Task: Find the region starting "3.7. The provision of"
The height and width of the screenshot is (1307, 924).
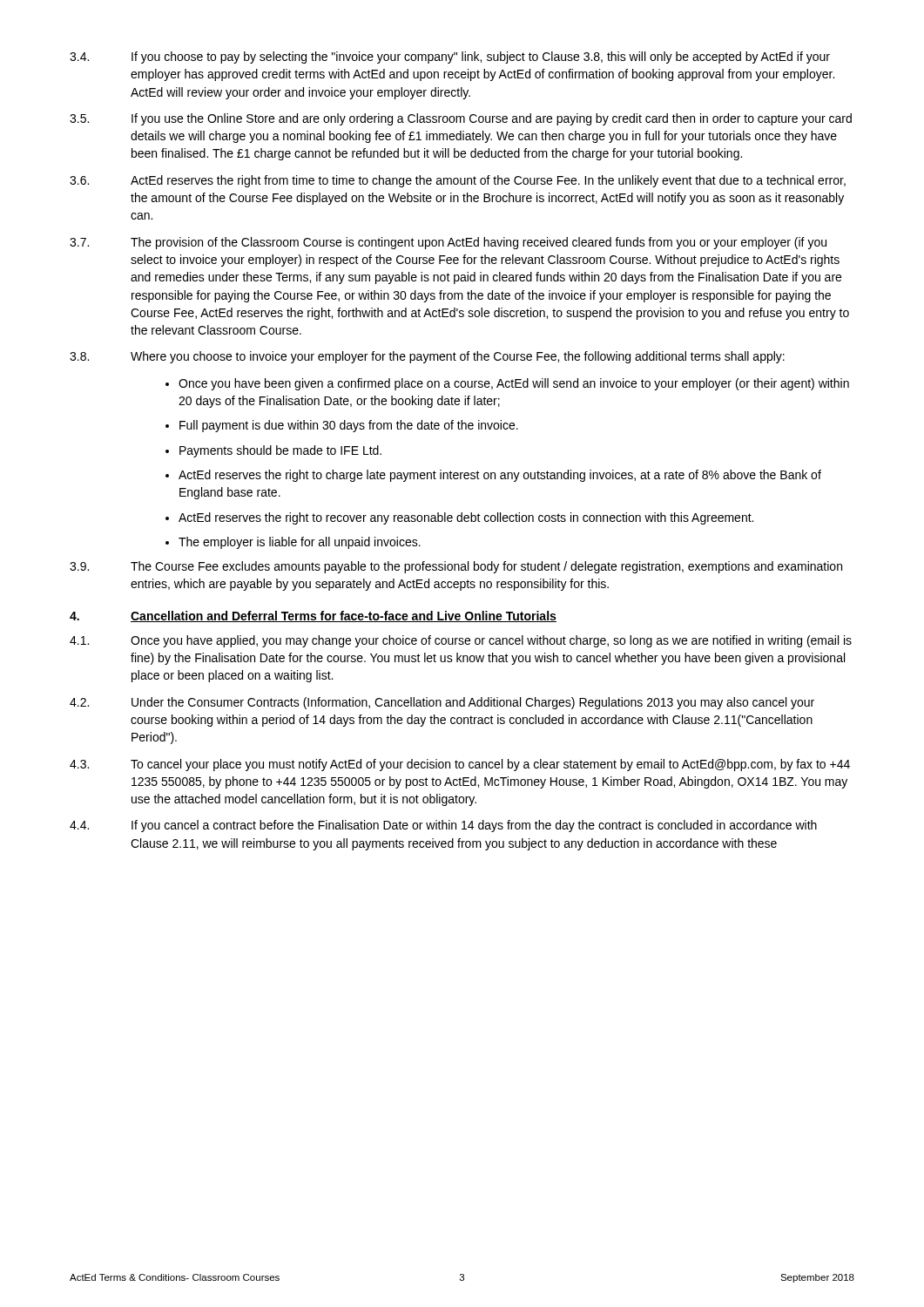Action: coord(462,286)
